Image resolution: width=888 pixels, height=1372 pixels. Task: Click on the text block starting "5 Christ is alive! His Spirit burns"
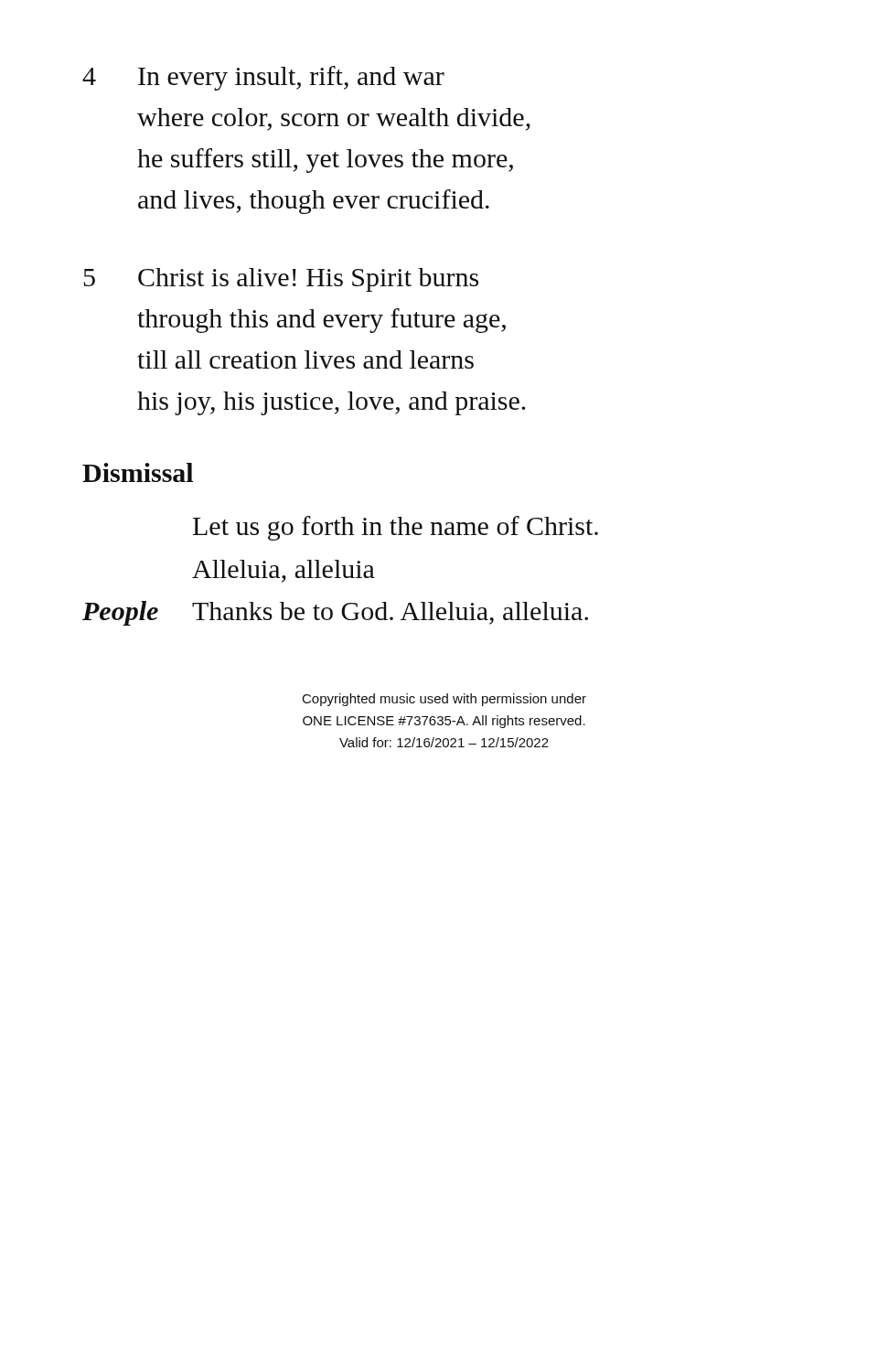tap(444, 338)
